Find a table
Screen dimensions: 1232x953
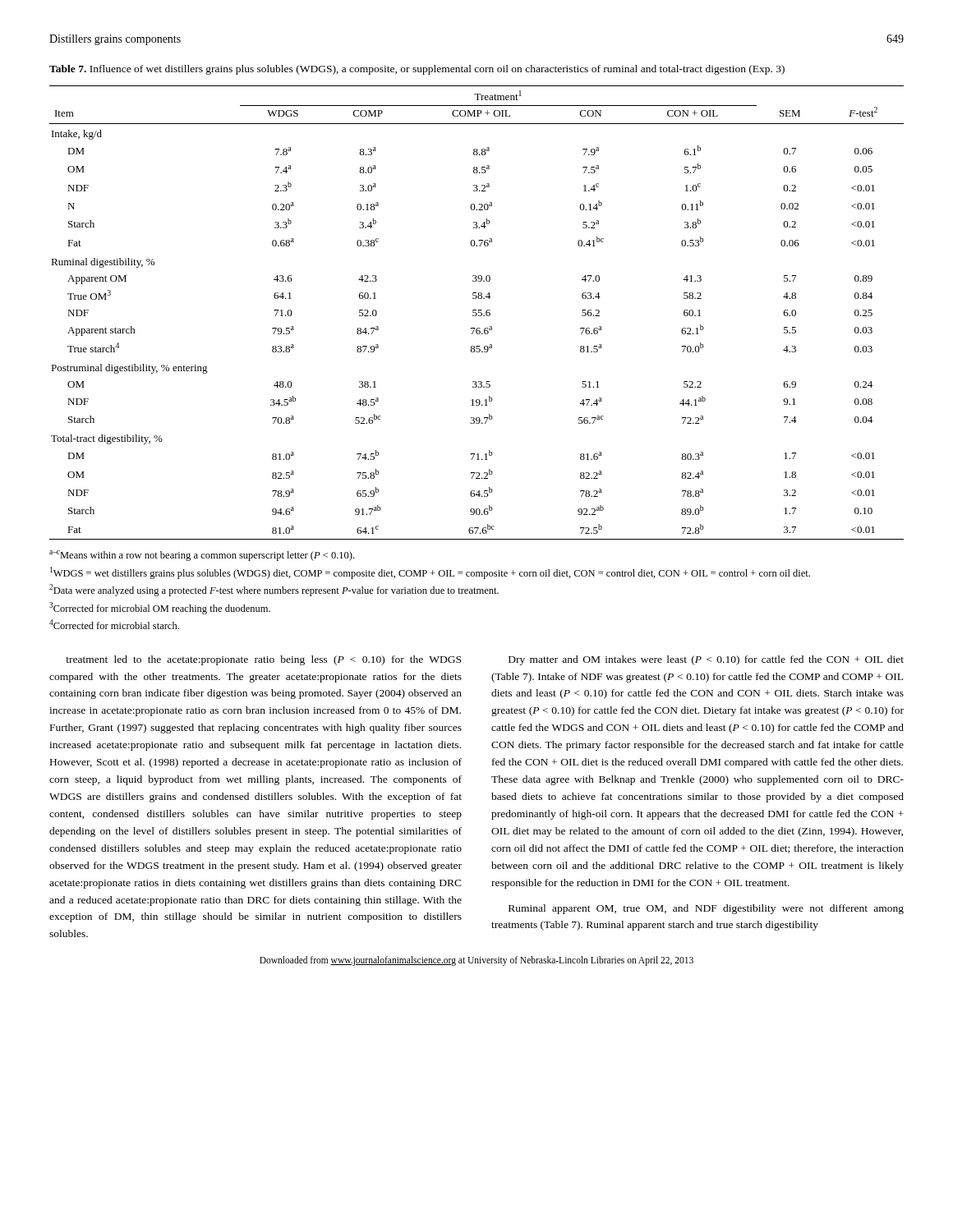tap(476, 312)
